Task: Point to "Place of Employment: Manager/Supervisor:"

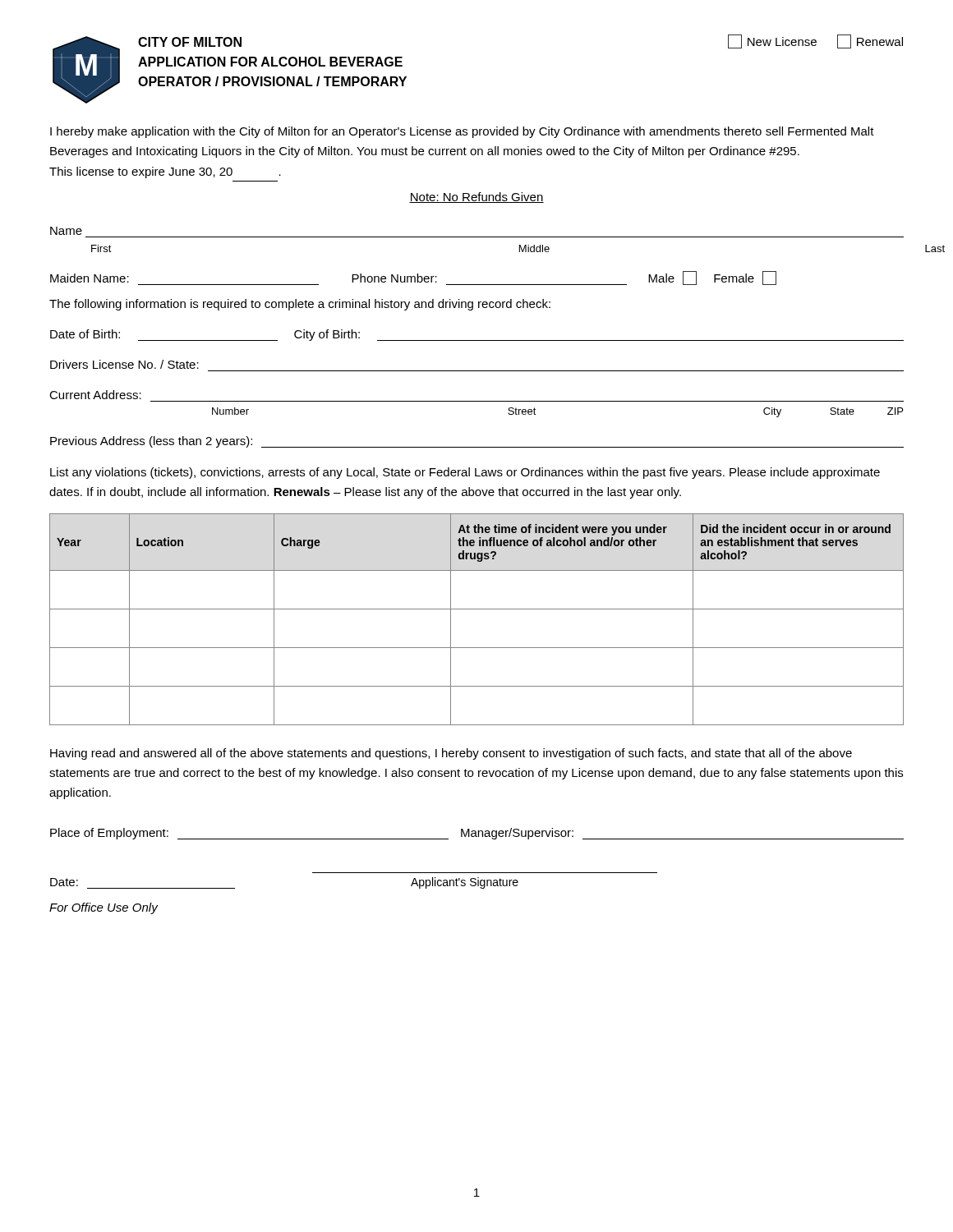Action: pyautogui.click(x=476, y=830)
